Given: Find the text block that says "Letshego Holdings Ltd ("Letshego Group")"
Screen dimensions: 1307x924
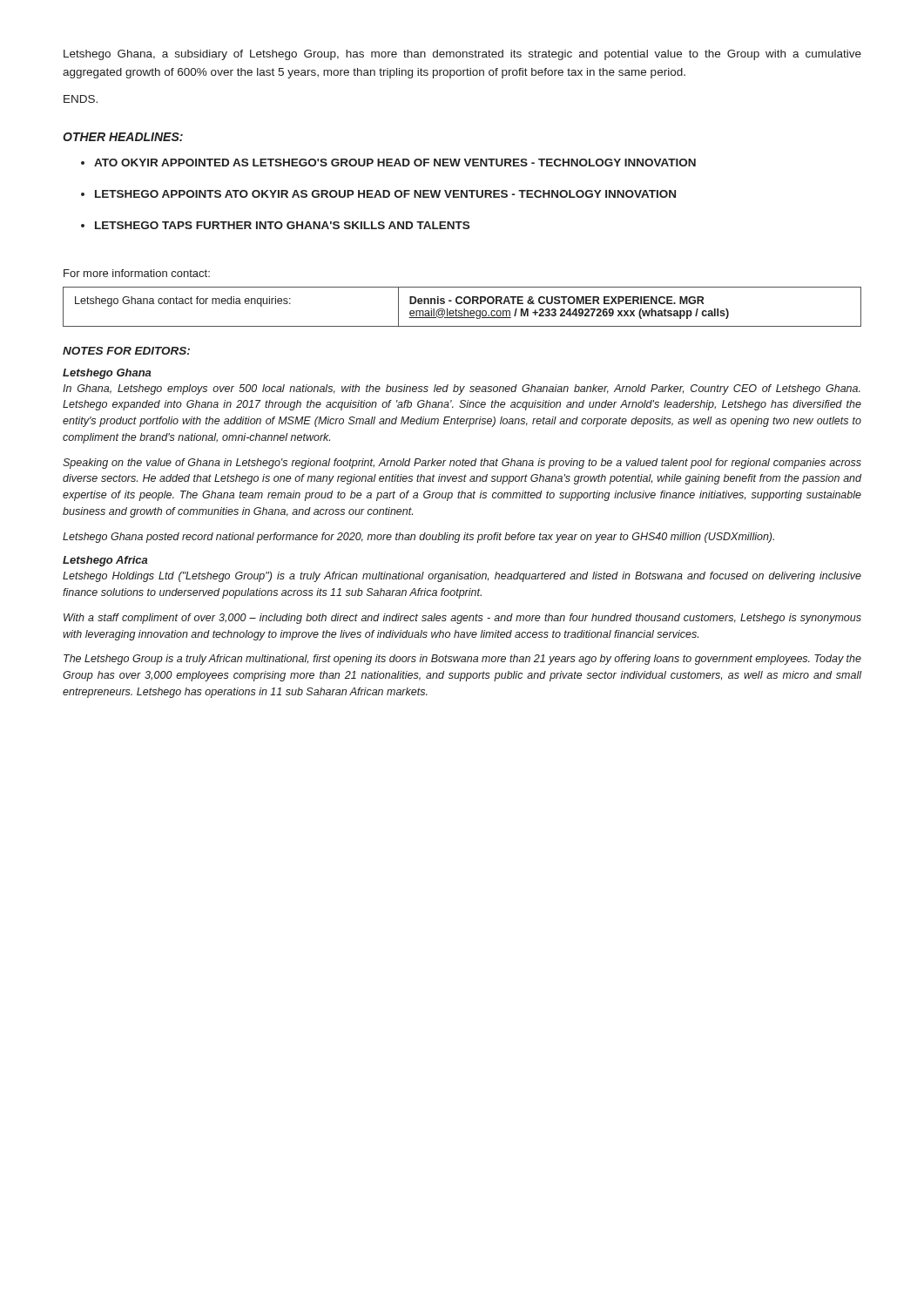Looking at the screenshot, I should [x=462, y=584].
